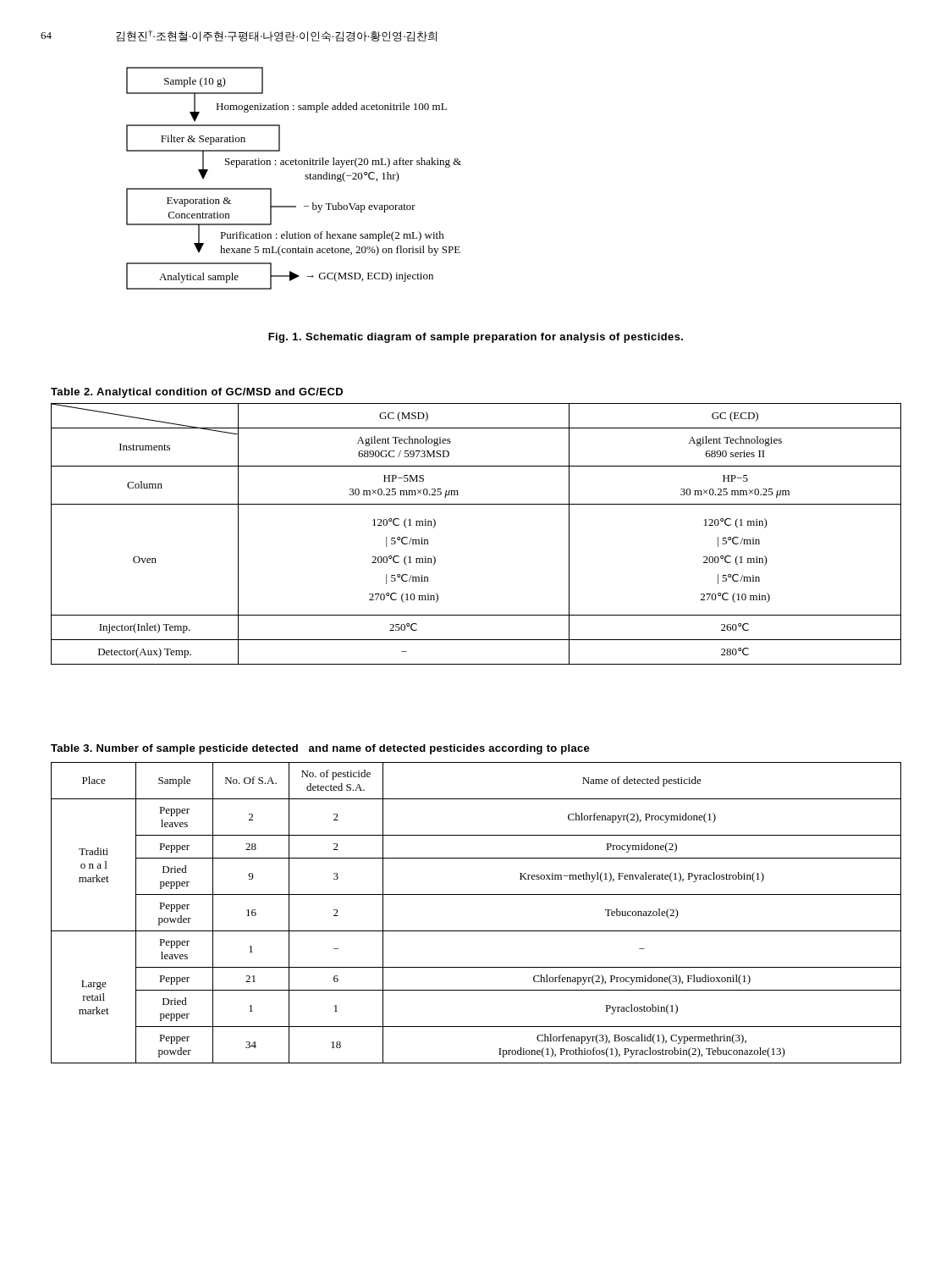Select the table that reads "Detector(Aux) Temp."
952x1270 pixels.
(x=476, y=534)
